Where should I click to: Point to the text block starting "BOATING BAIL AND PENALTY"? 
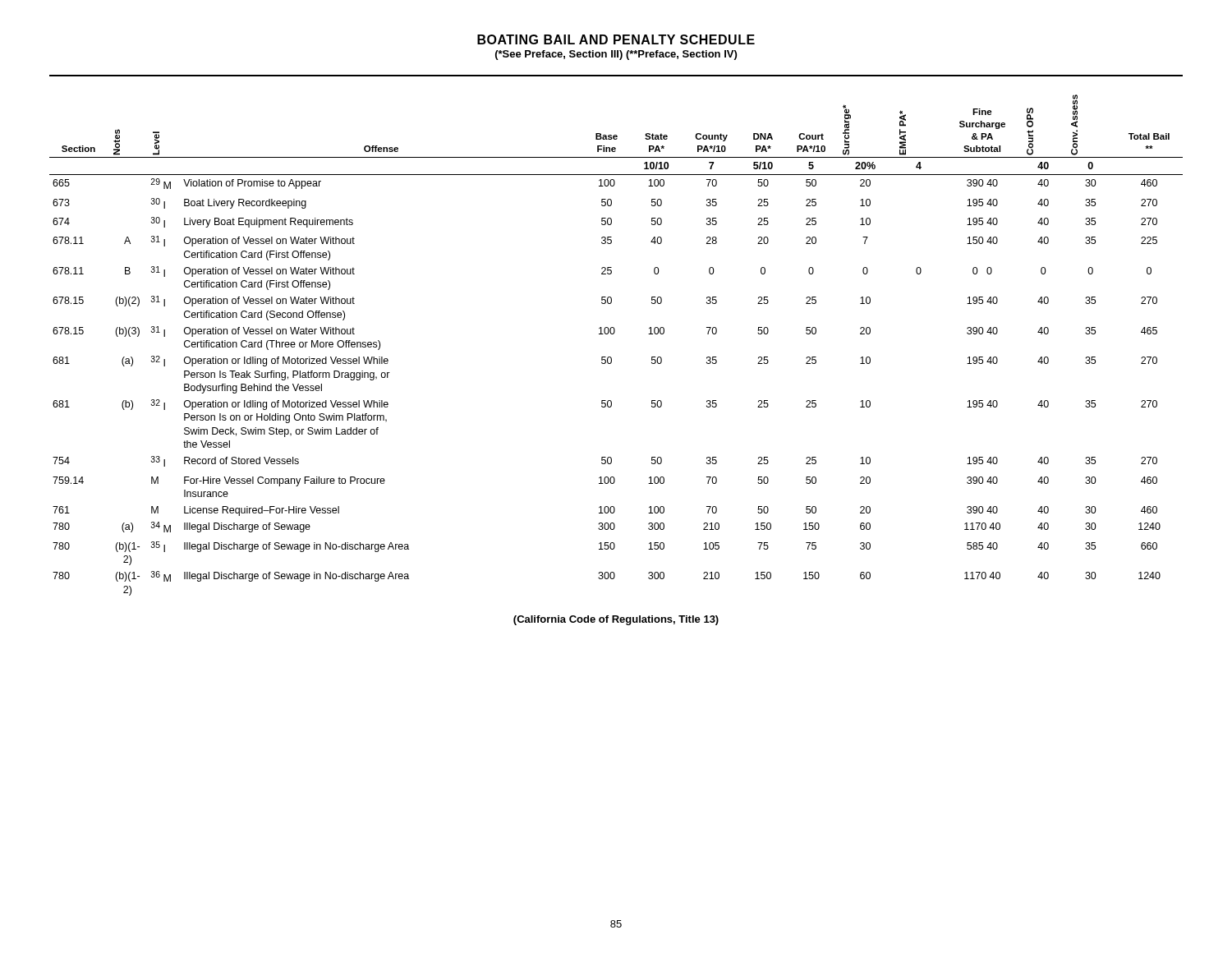click(x=616, y=46)
